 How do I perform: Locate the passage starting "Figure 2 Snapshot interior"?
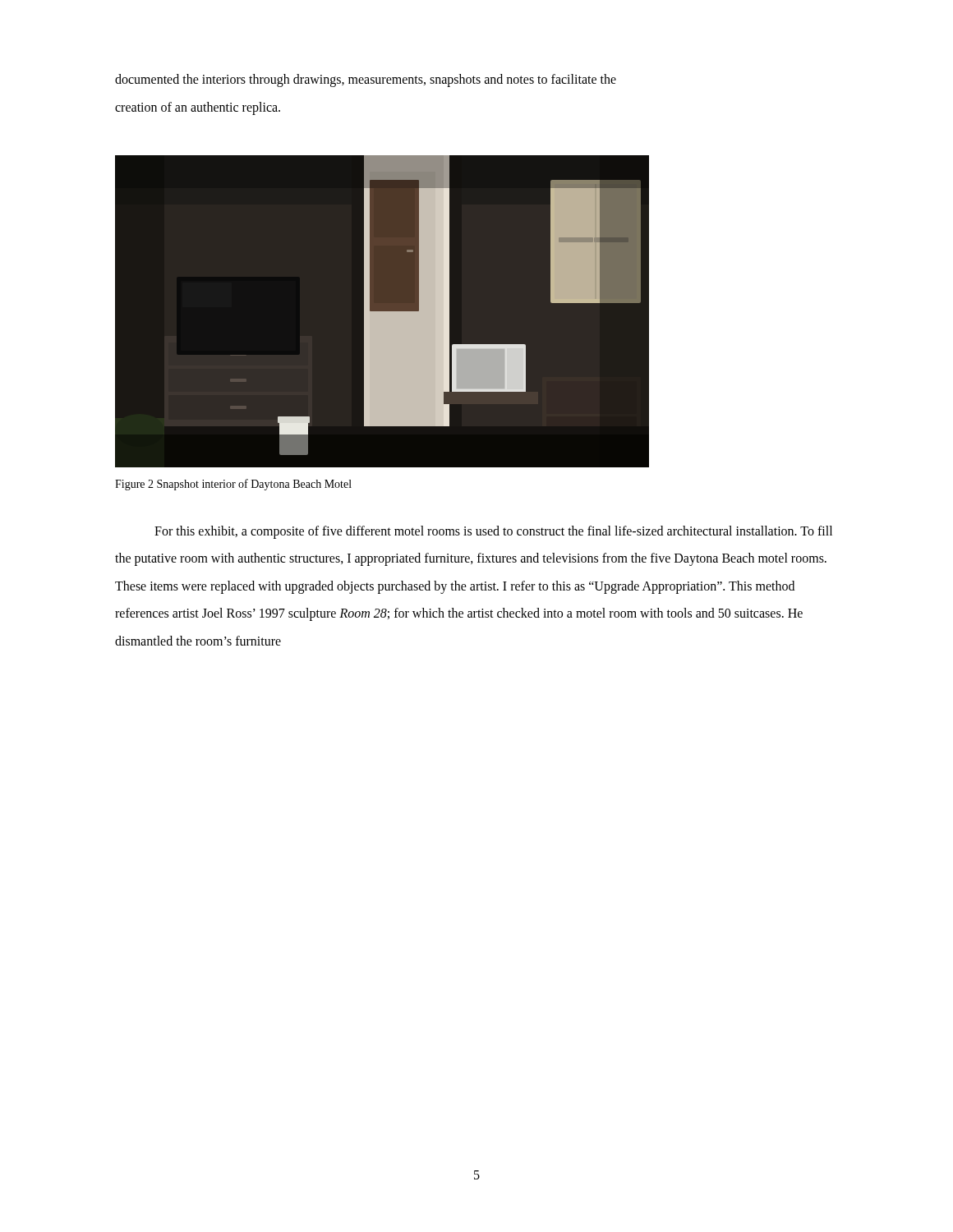tap(233, 484)
